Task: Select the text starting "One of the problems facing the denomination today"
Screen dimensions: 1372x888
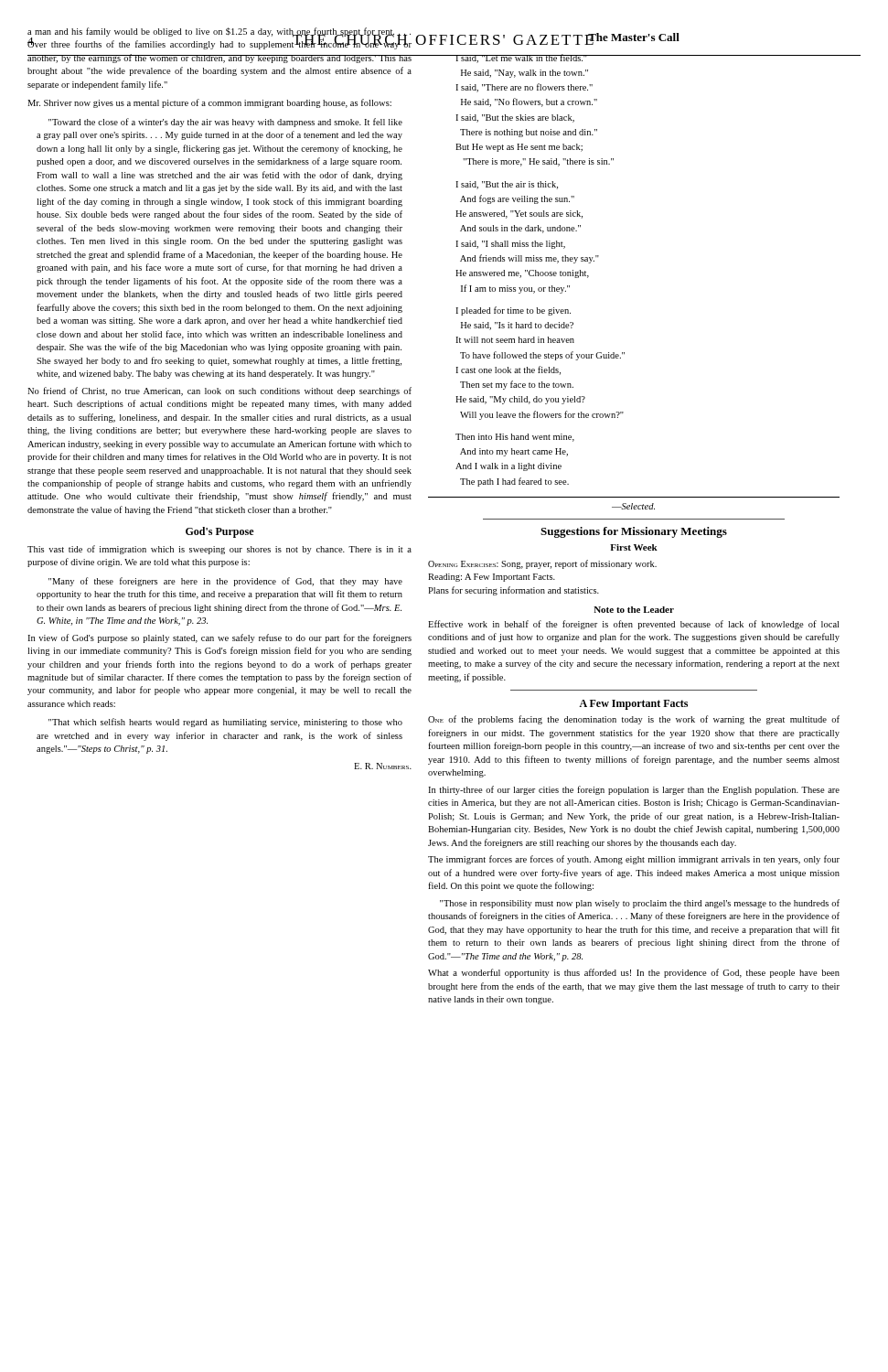Action: click(x=634, y=860)
